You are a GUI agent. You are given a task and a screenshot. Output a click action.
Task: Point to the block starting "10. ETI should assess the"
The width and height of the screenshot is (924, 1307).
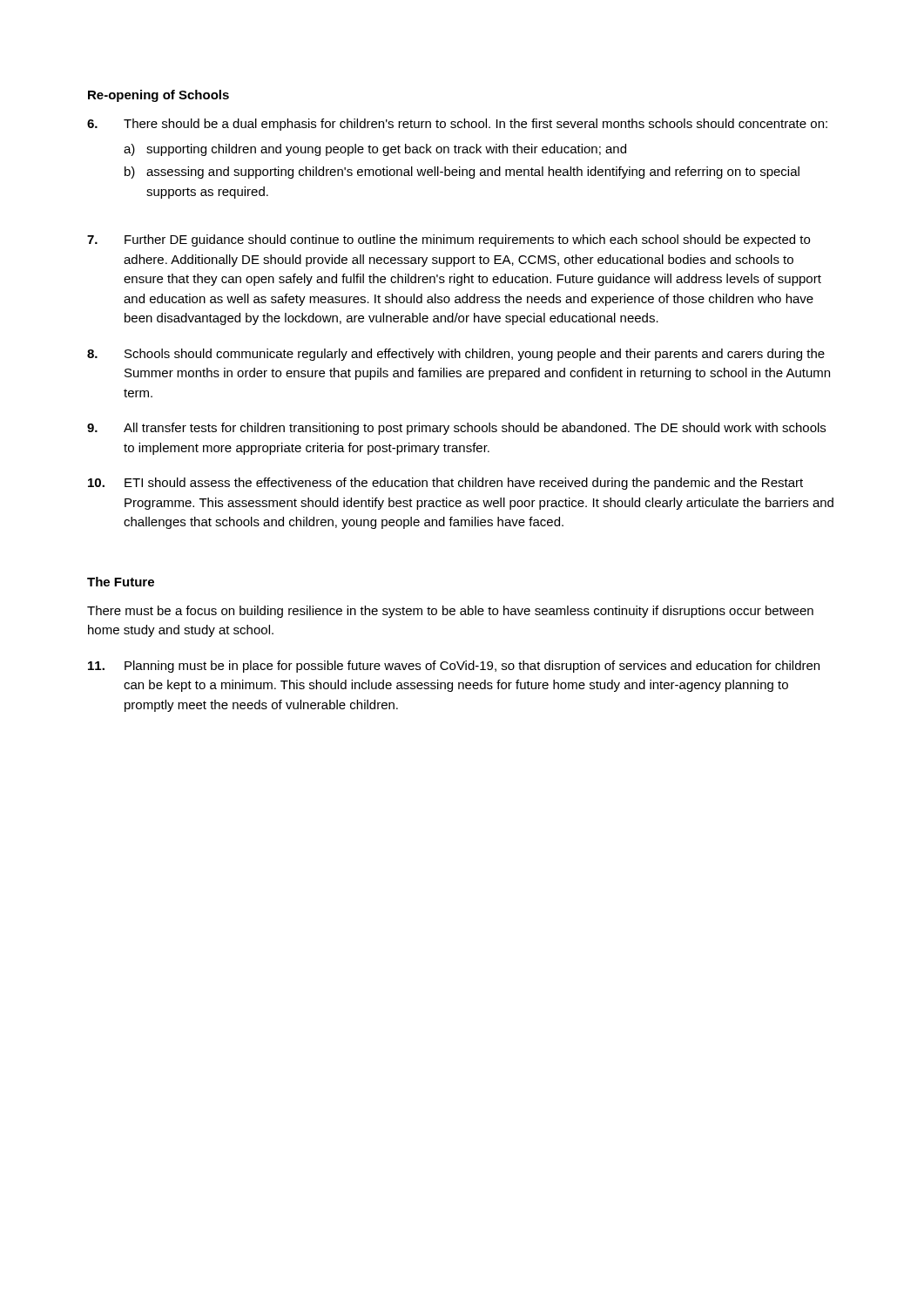[462, 503]
